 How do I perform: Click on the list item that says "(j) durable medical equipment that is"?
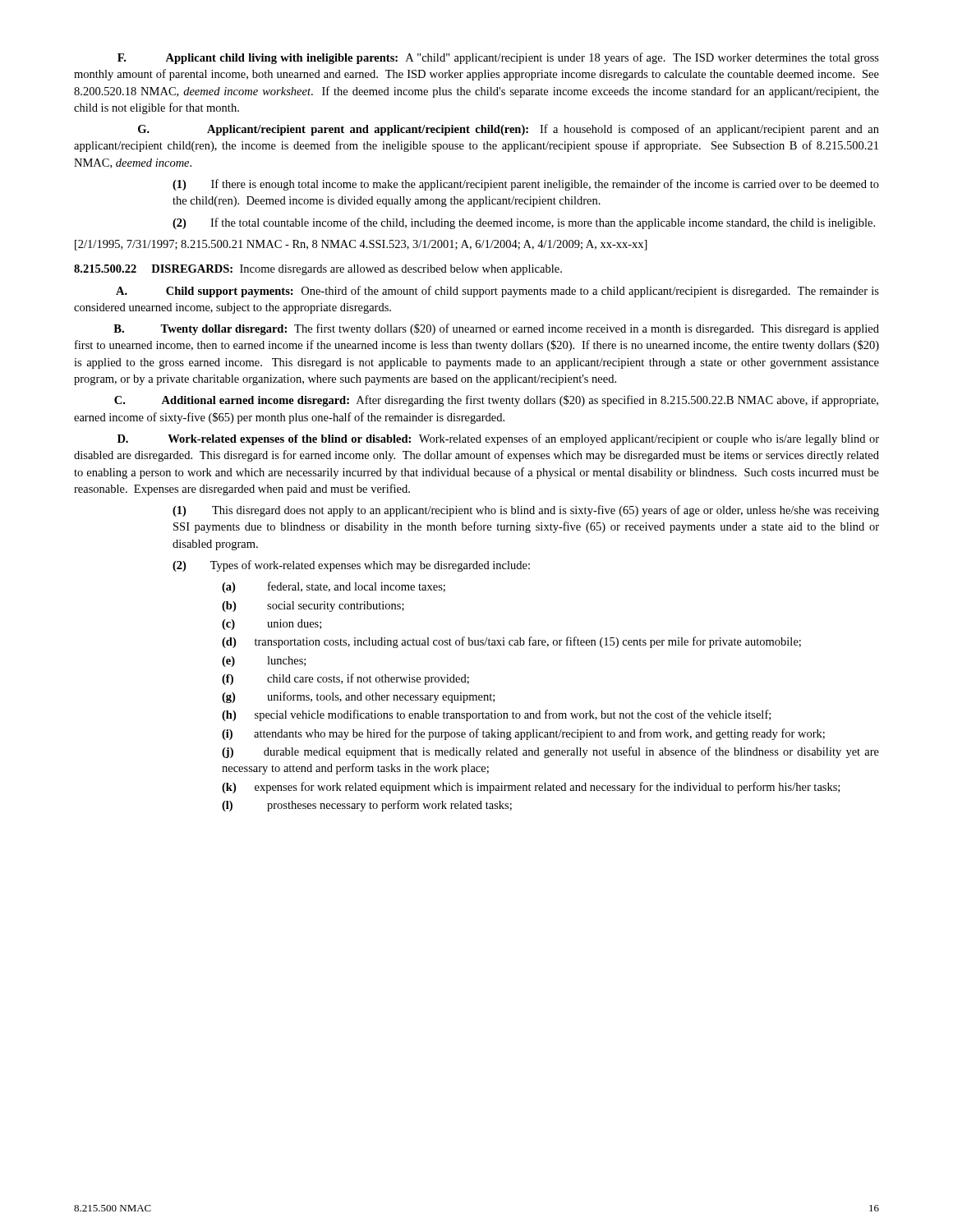click(550, 760)
